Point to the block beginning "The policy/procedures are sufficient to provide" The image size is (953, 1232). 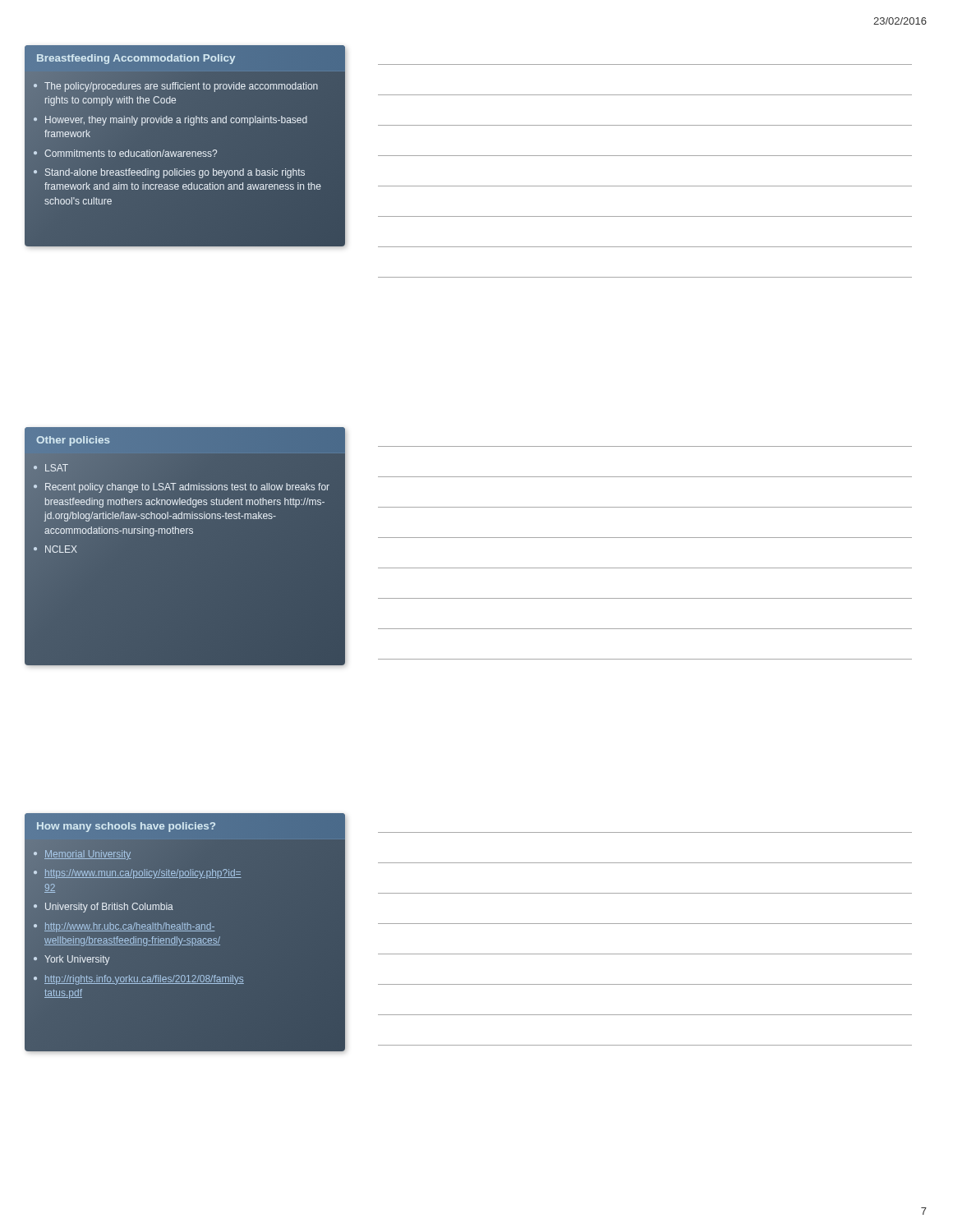[x=181, y=93]
